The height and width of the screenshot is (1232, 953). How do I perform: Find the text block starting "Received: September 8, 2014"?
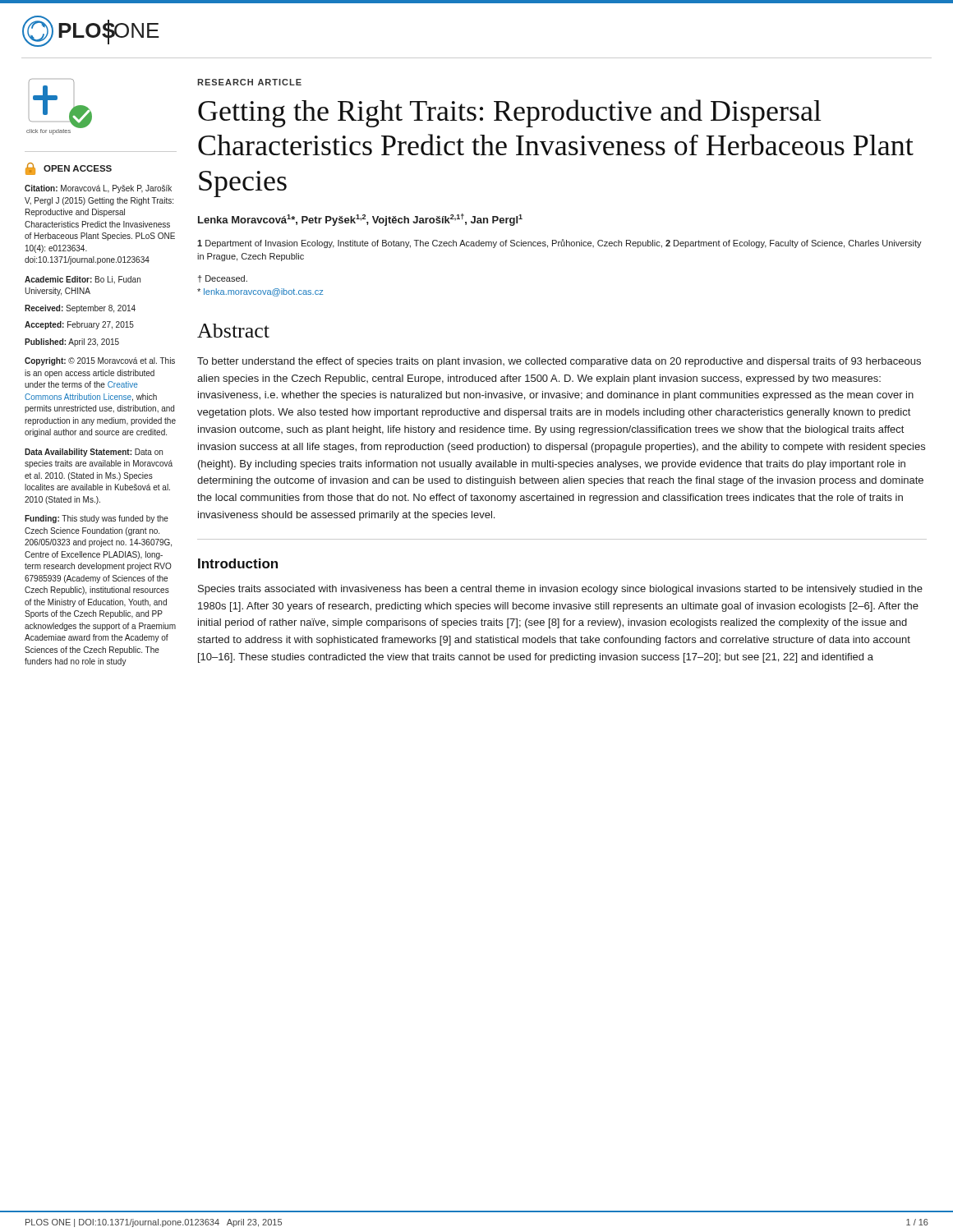(x=80, y=308)
